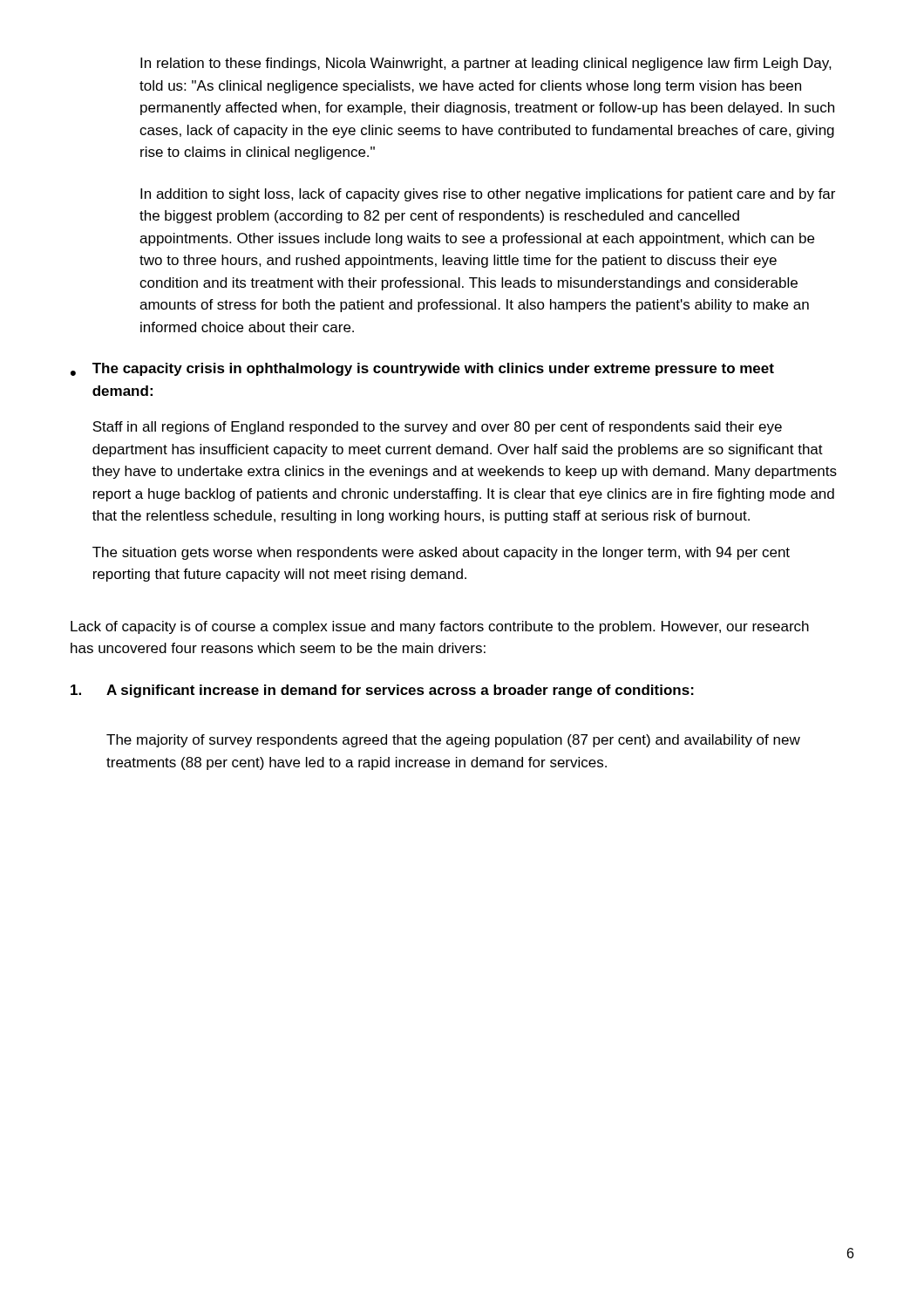Where is the passage that starts "The majority of survey respondents"?
Image resolution: width=924 pixels, height=1308 pixels.
click(x=453, y=751)
